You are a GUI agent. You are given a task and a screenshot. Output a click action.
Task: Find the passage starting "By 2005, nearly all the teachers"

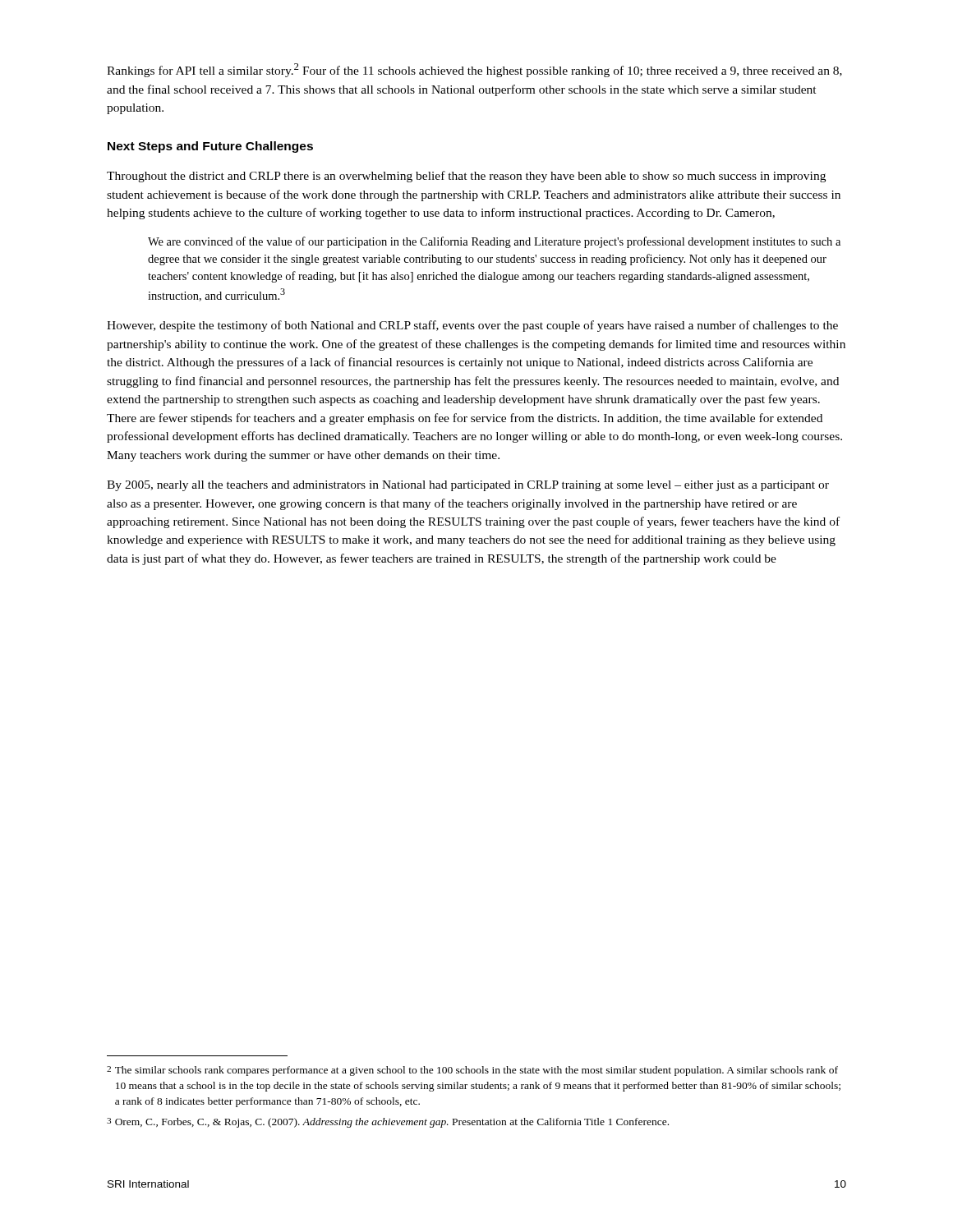(x=473, y=521)
